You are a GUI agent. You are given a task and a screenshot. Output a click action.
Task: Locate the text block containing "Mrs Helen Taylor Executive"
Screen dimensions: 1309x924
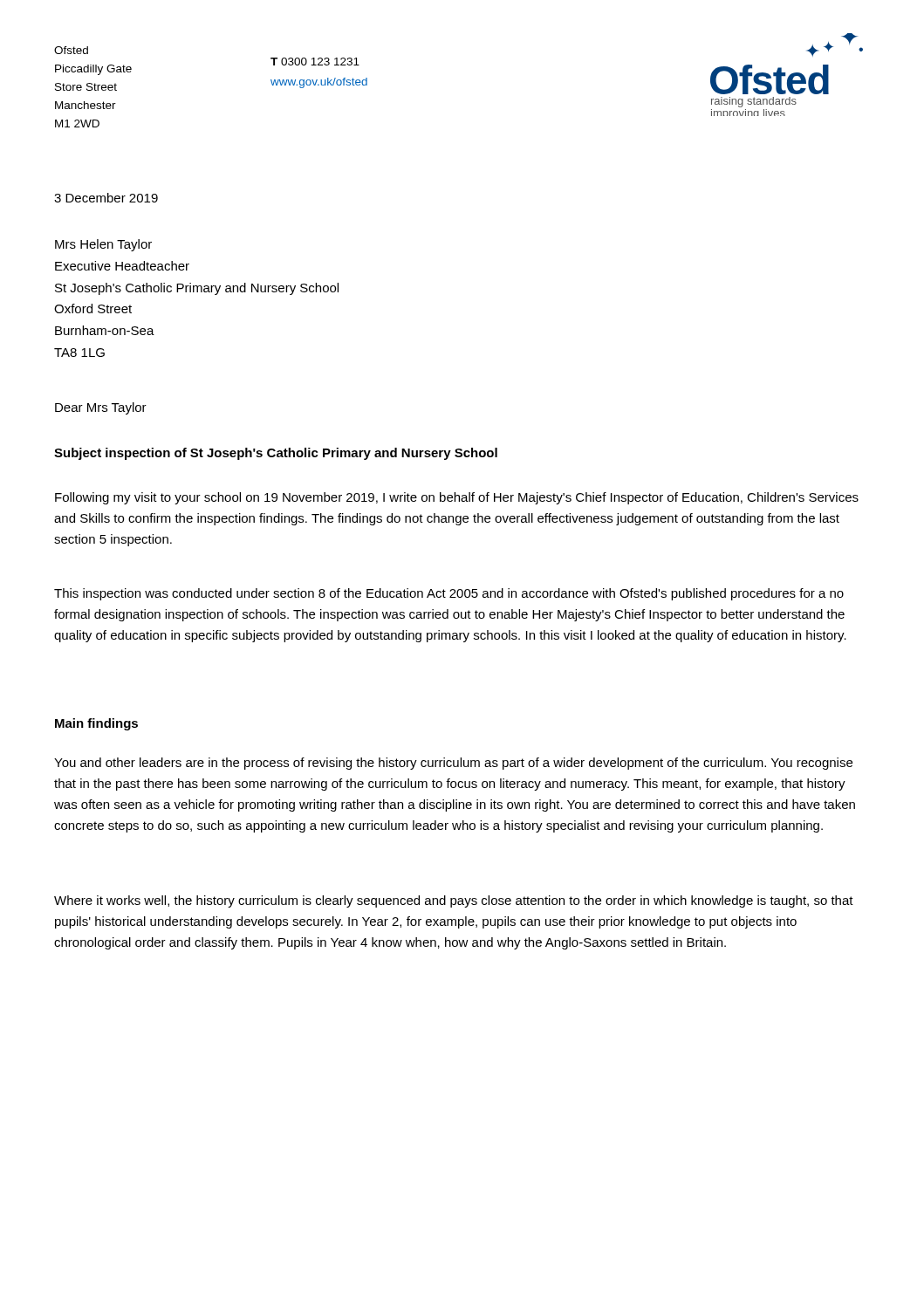[197, 298]
